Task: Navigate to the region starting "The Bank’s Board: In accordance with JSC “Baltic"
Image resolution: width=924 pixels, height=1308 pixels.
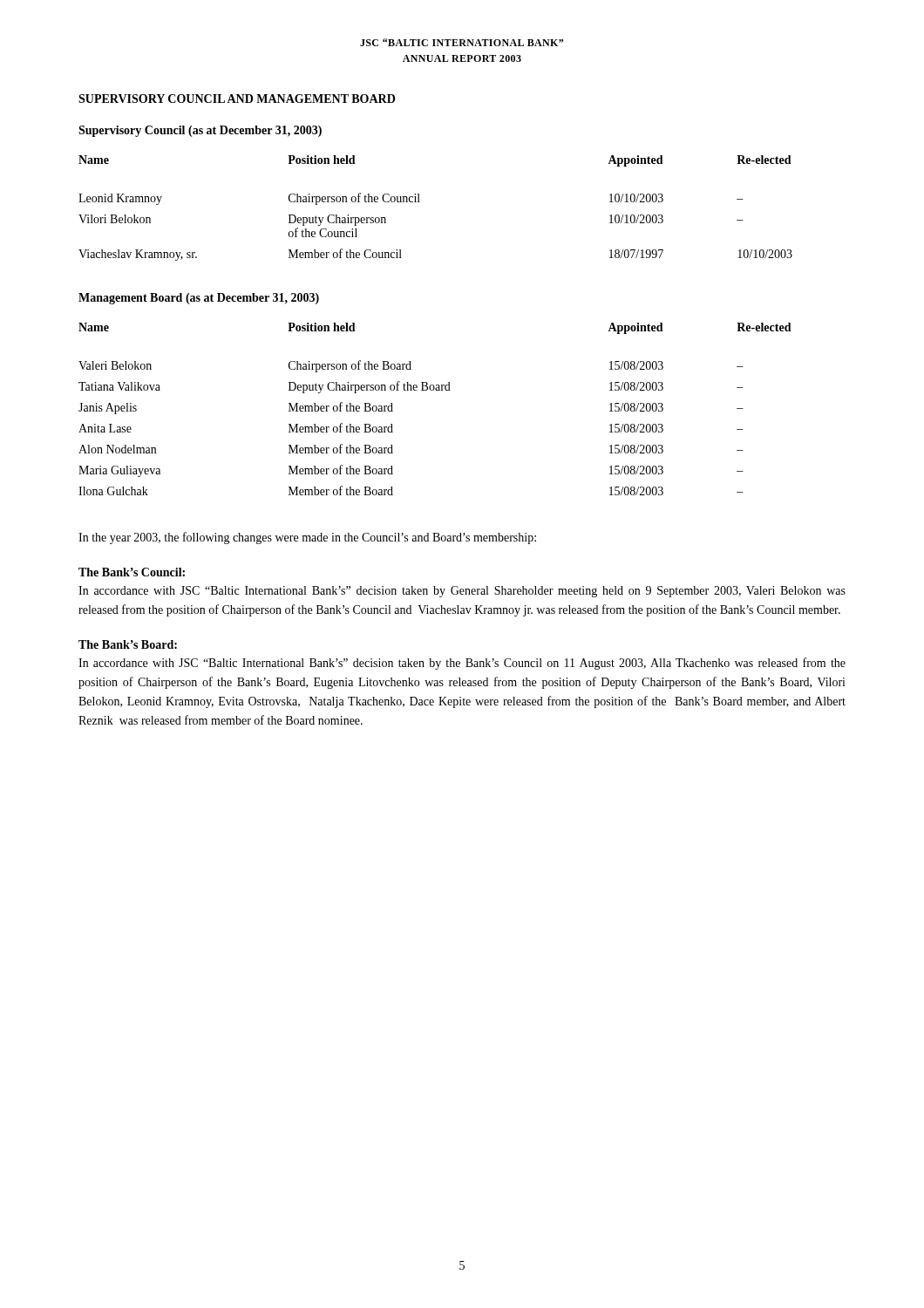Action: coord(462,682)
